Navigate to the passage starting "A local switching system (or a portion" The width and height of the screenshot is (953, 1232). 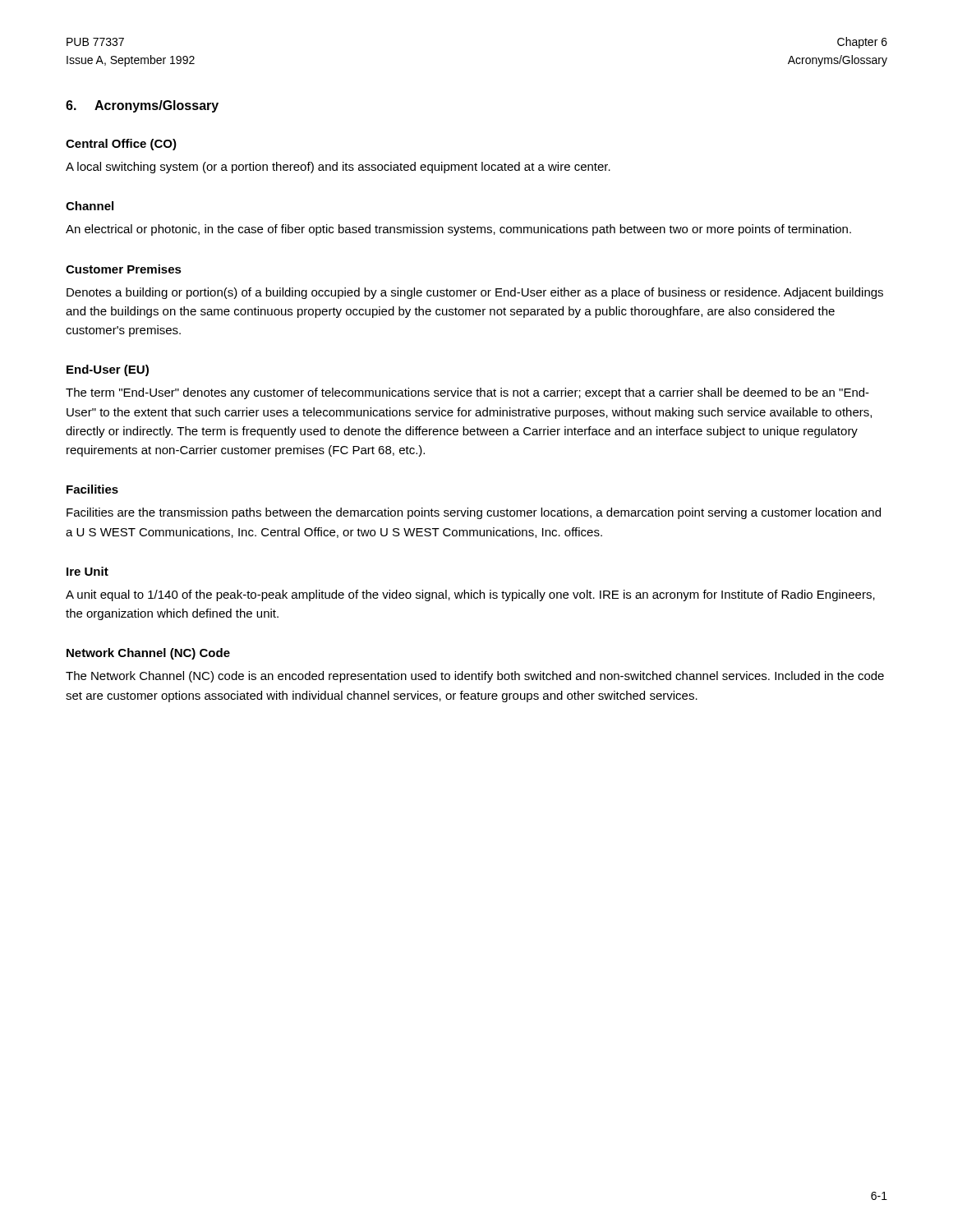338,166
